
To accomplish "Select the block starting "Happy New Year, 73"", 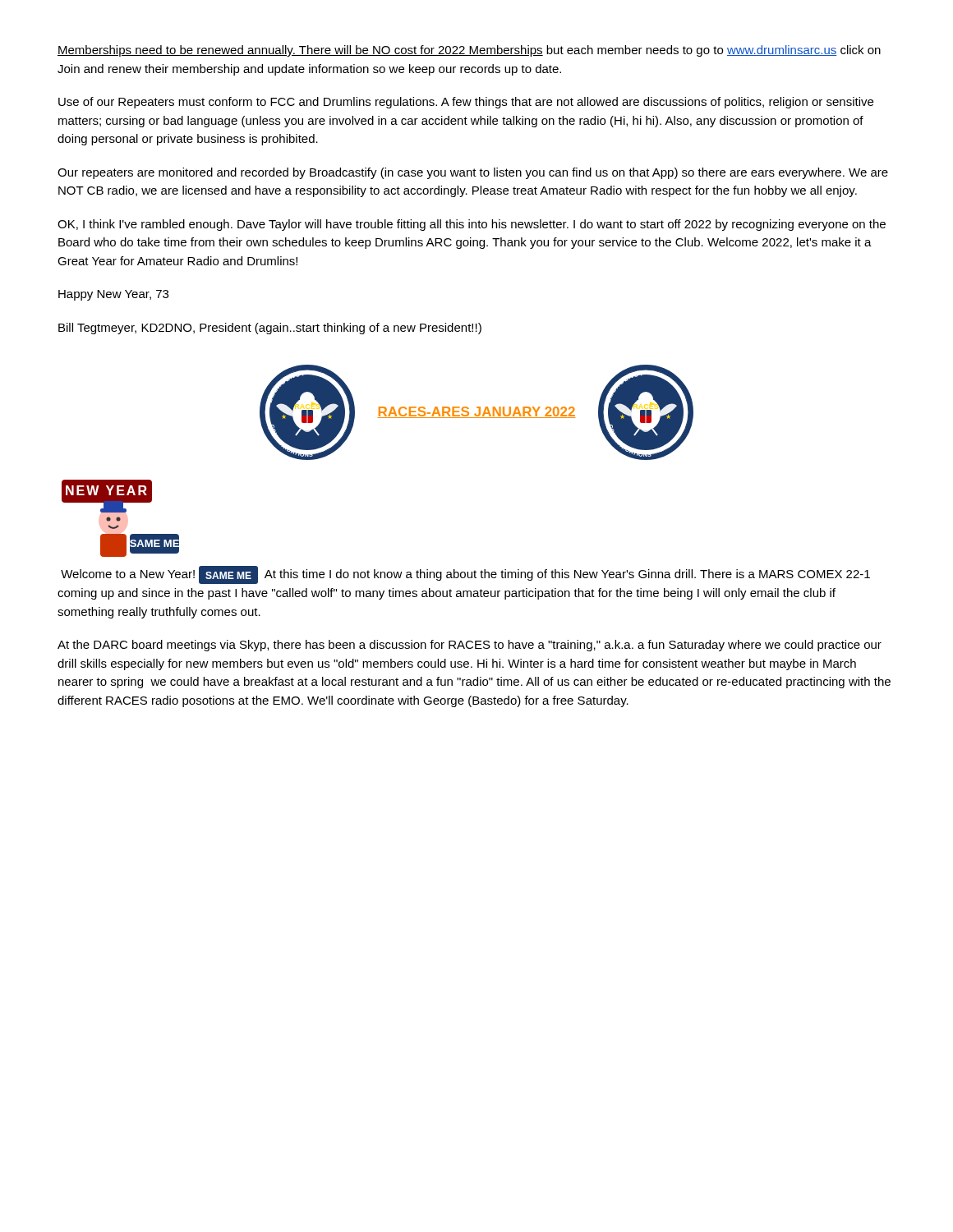I will point(113,294).
